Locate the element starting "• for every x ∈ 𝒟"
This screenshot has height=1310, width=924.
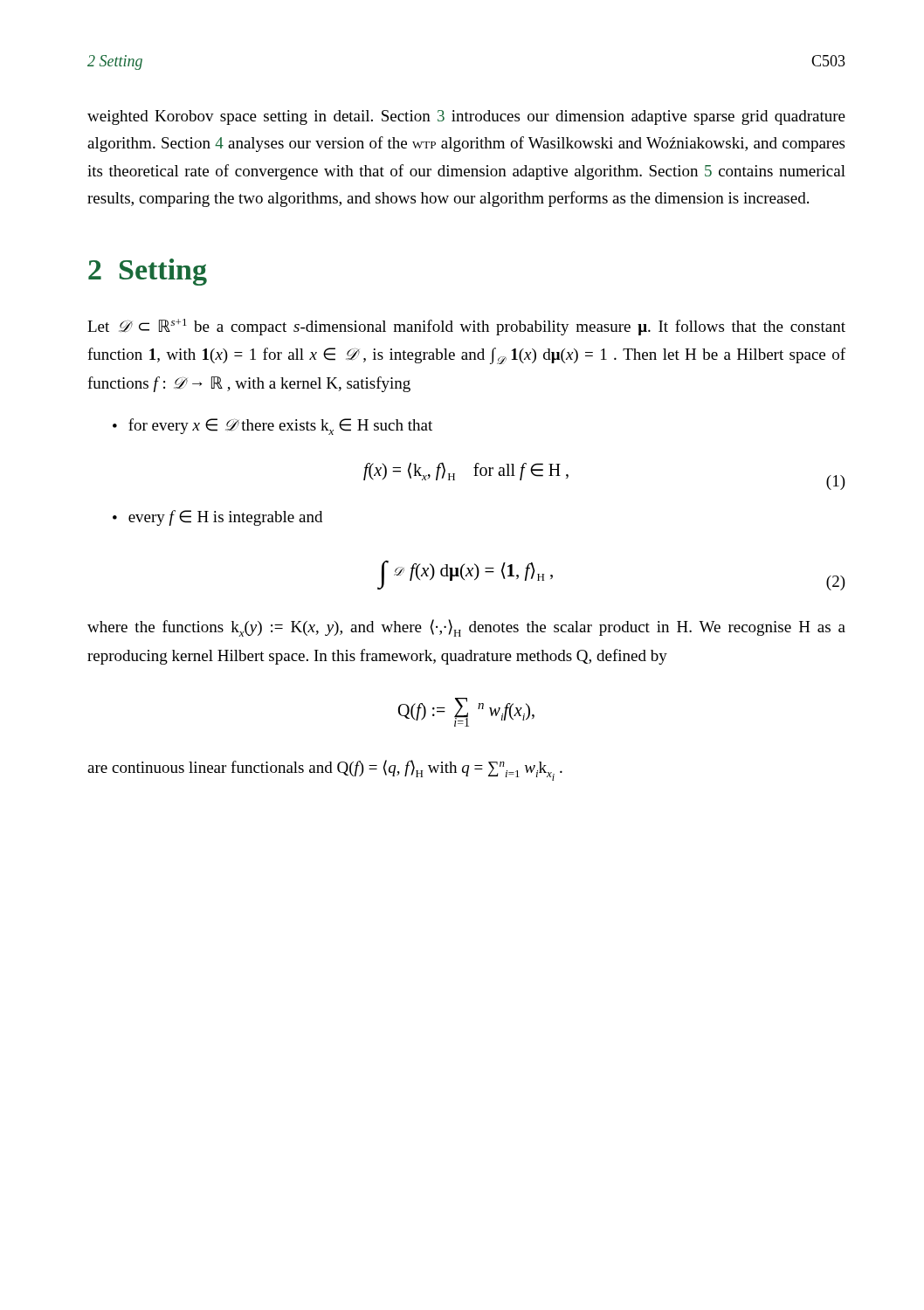tap(272, 426)
